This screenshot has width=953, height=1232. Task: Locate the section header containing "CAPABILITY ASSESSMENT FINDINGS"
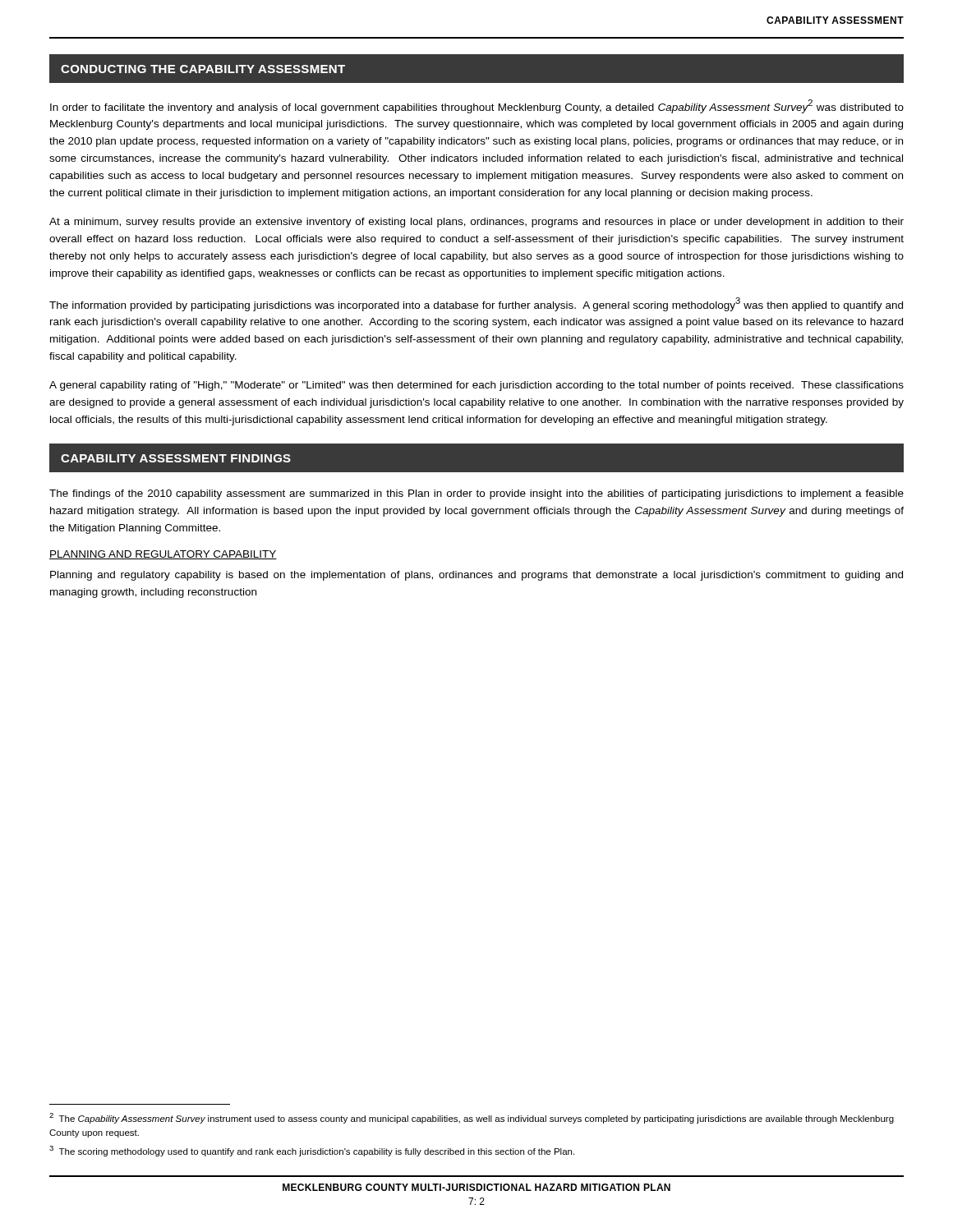(176, 458)
